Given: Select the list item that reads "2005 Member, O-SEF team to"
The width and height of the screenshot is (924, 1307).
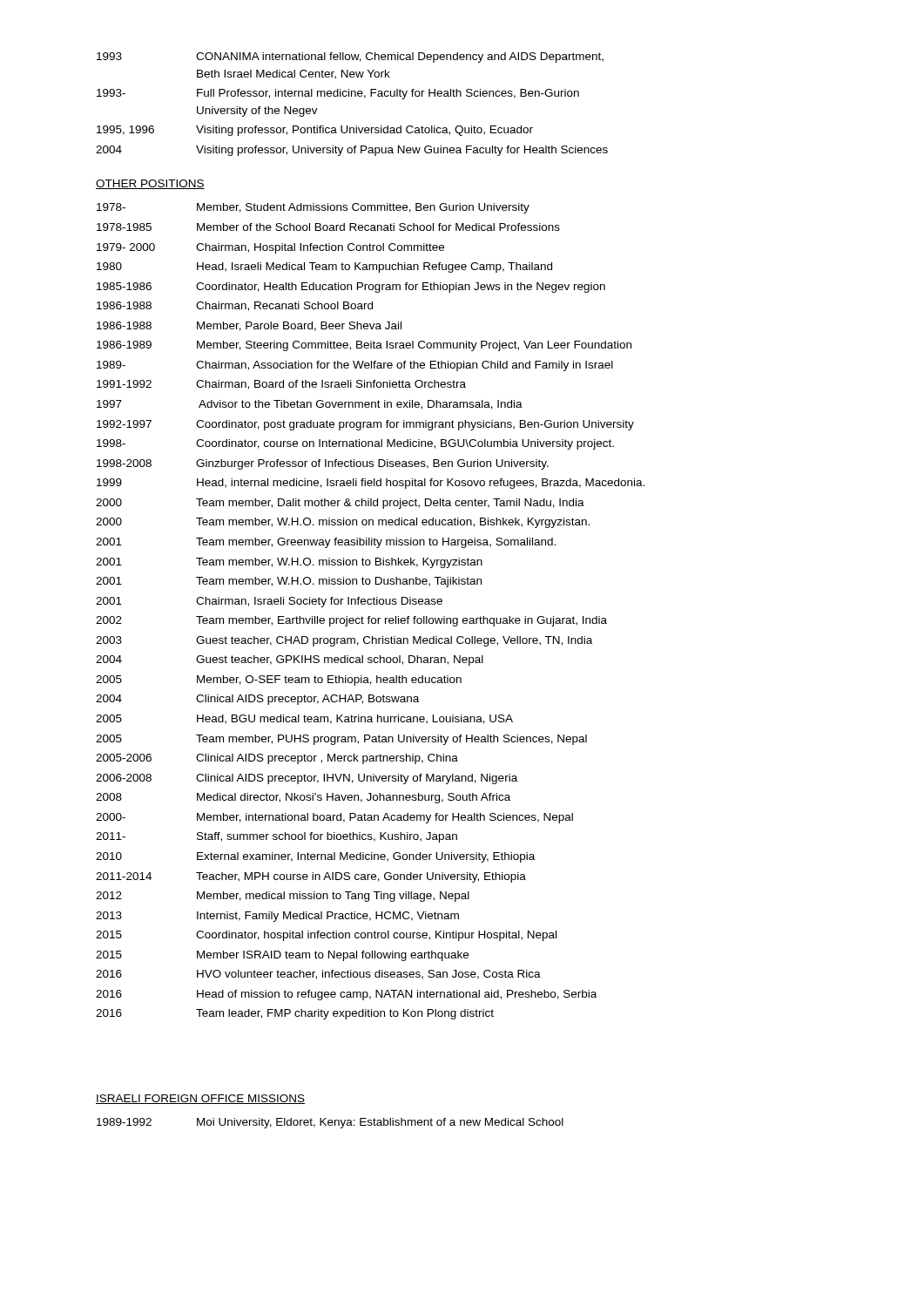Looking at the screenshot, I should click(x=279, y=681).
